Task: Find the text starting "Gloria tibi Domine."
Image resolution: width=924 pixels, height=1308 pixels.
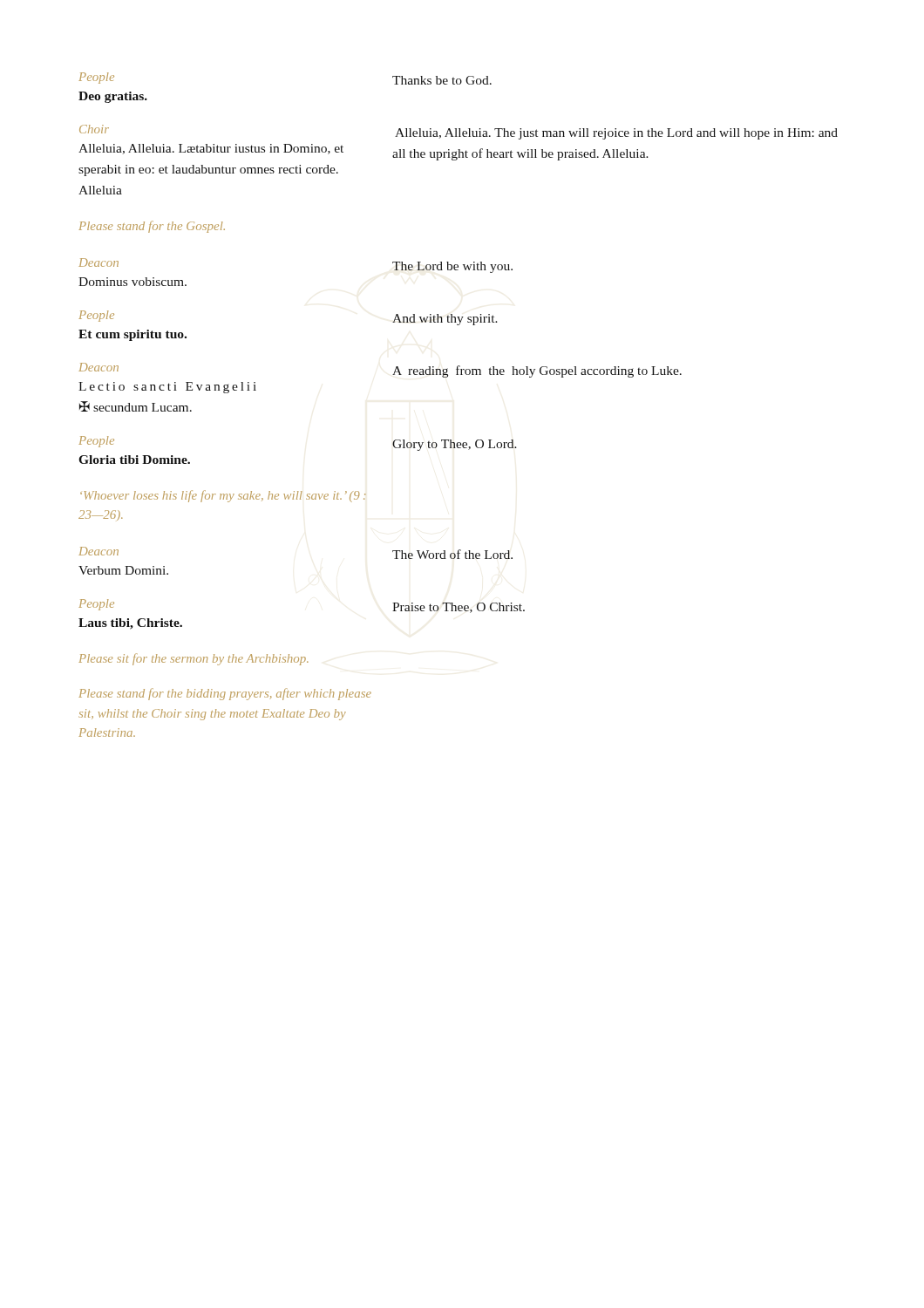Action: 135,459
